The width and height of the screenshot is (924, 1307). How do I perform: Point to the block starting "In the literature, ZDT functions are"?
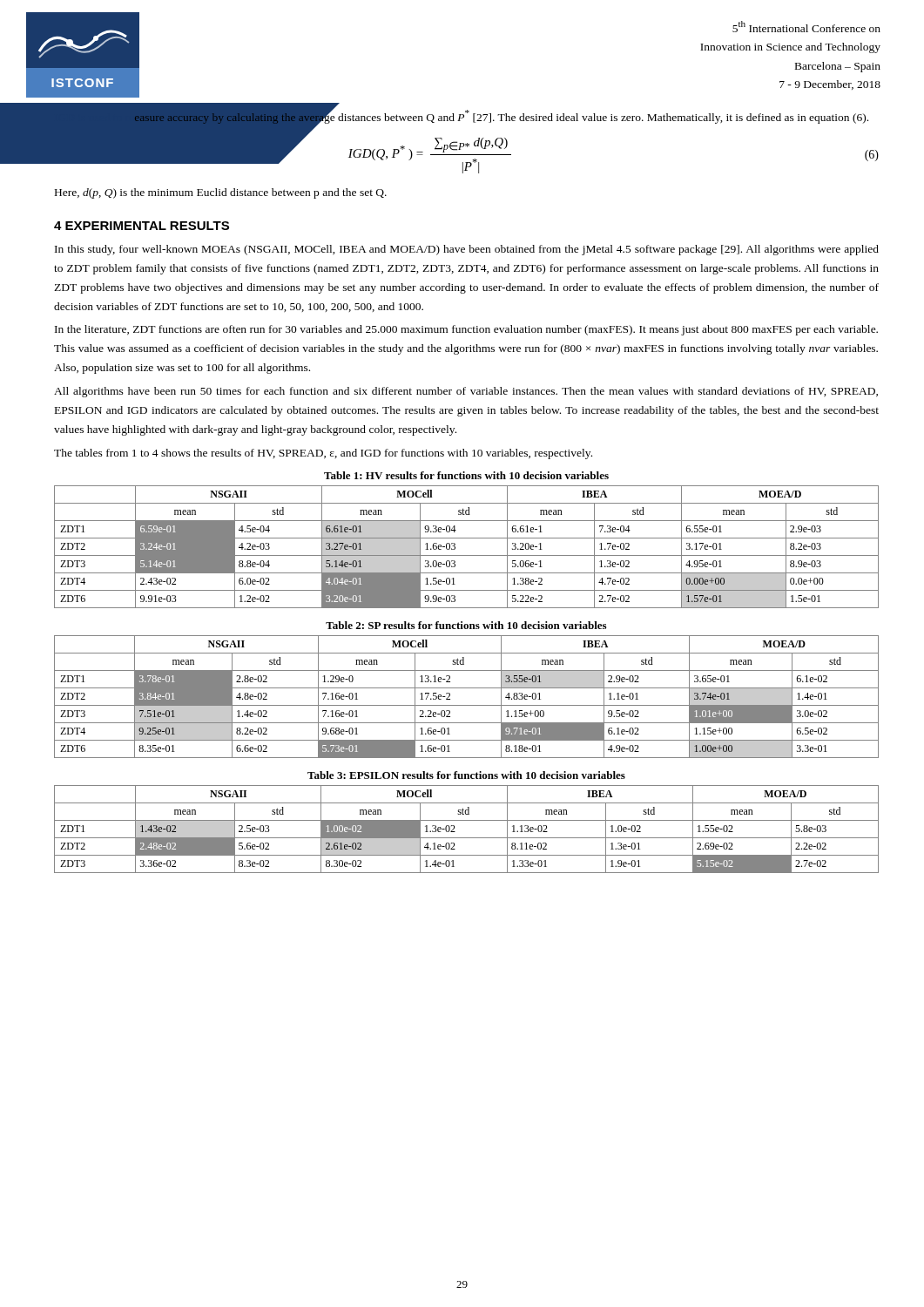466,348
